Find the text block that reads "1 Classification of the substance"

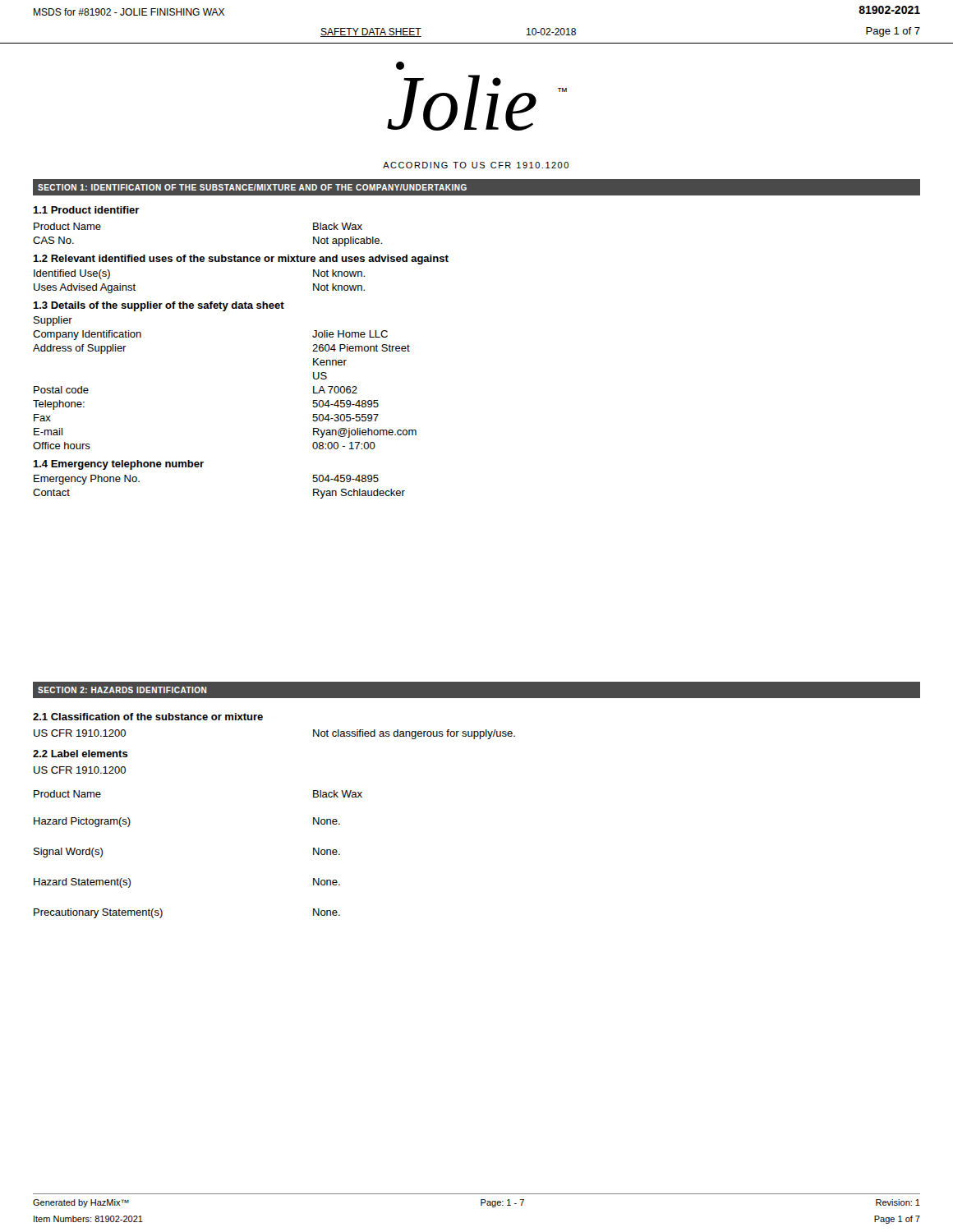[148, 717]
